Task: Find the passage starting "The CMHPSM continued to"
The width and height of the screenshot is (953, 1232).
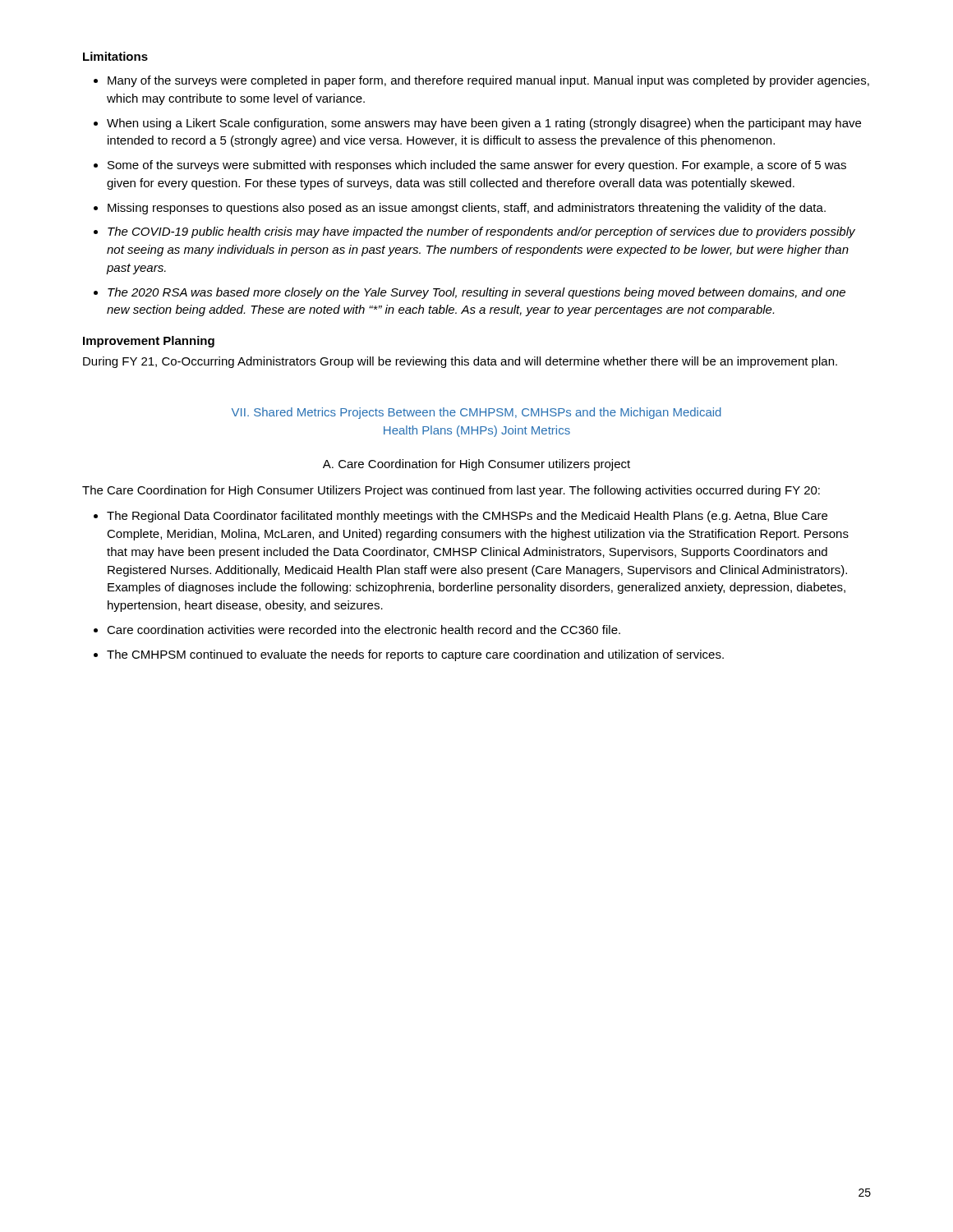Action: point(416,654)
